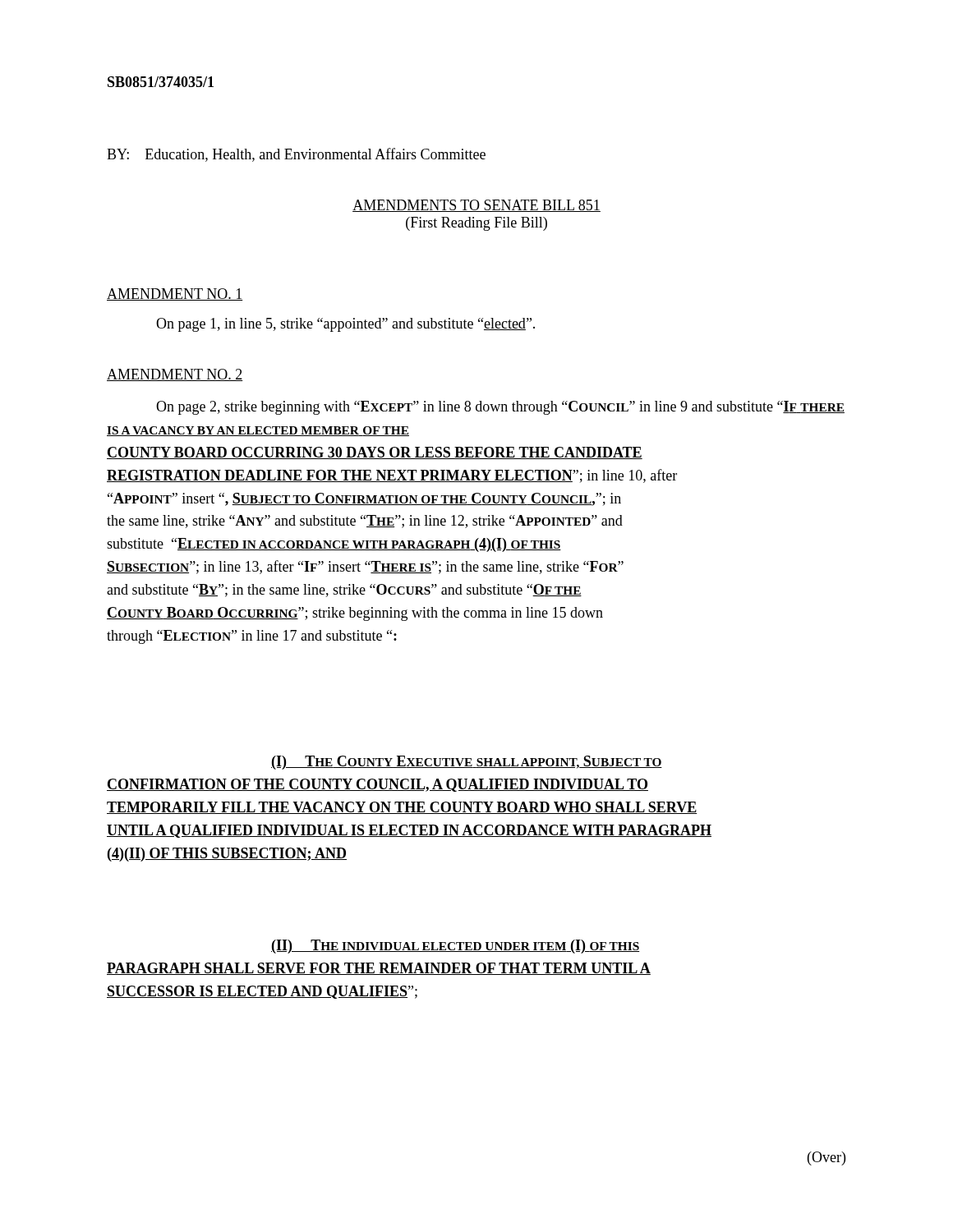Where is the passage that starts "On page 1, in line 5, strike"?
The height and width of the screenshot is (1232, 953).
point(476,324)
